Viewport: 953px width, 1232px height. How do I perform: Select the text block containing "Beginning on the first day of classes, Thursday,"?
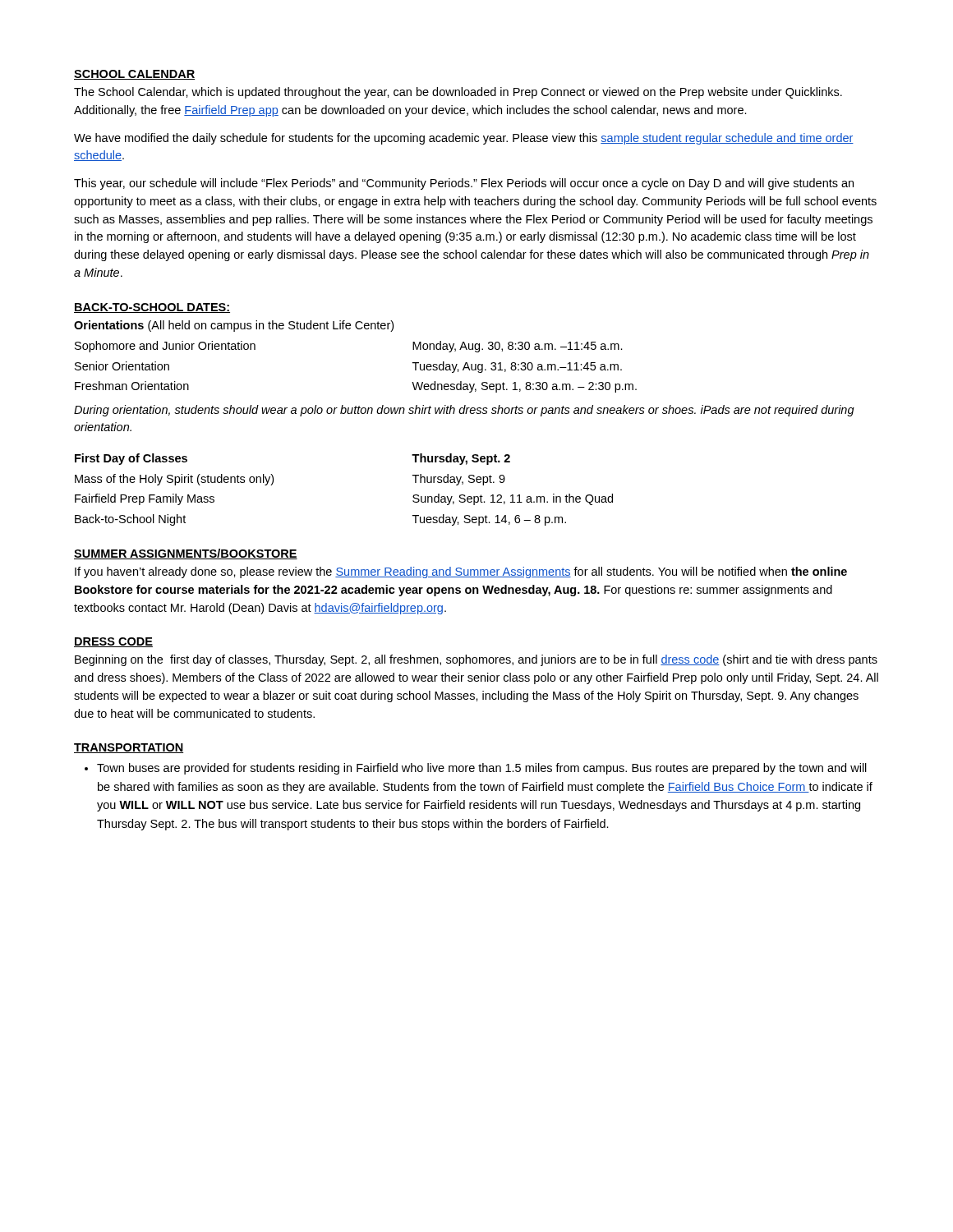(x=476, y=687)
